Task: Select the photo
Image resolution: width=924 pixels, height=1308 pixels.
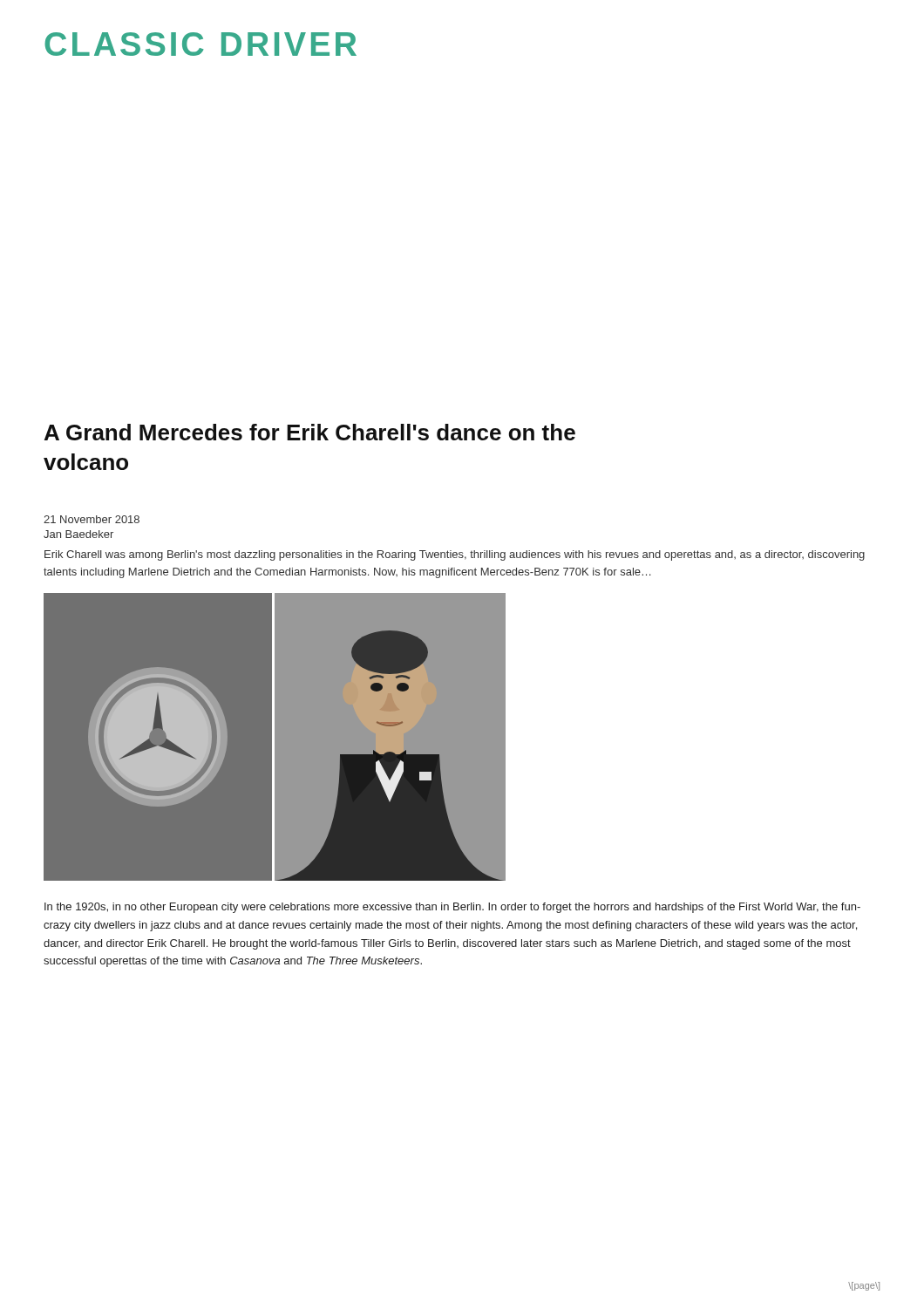Action: click(x=275, y=737)
